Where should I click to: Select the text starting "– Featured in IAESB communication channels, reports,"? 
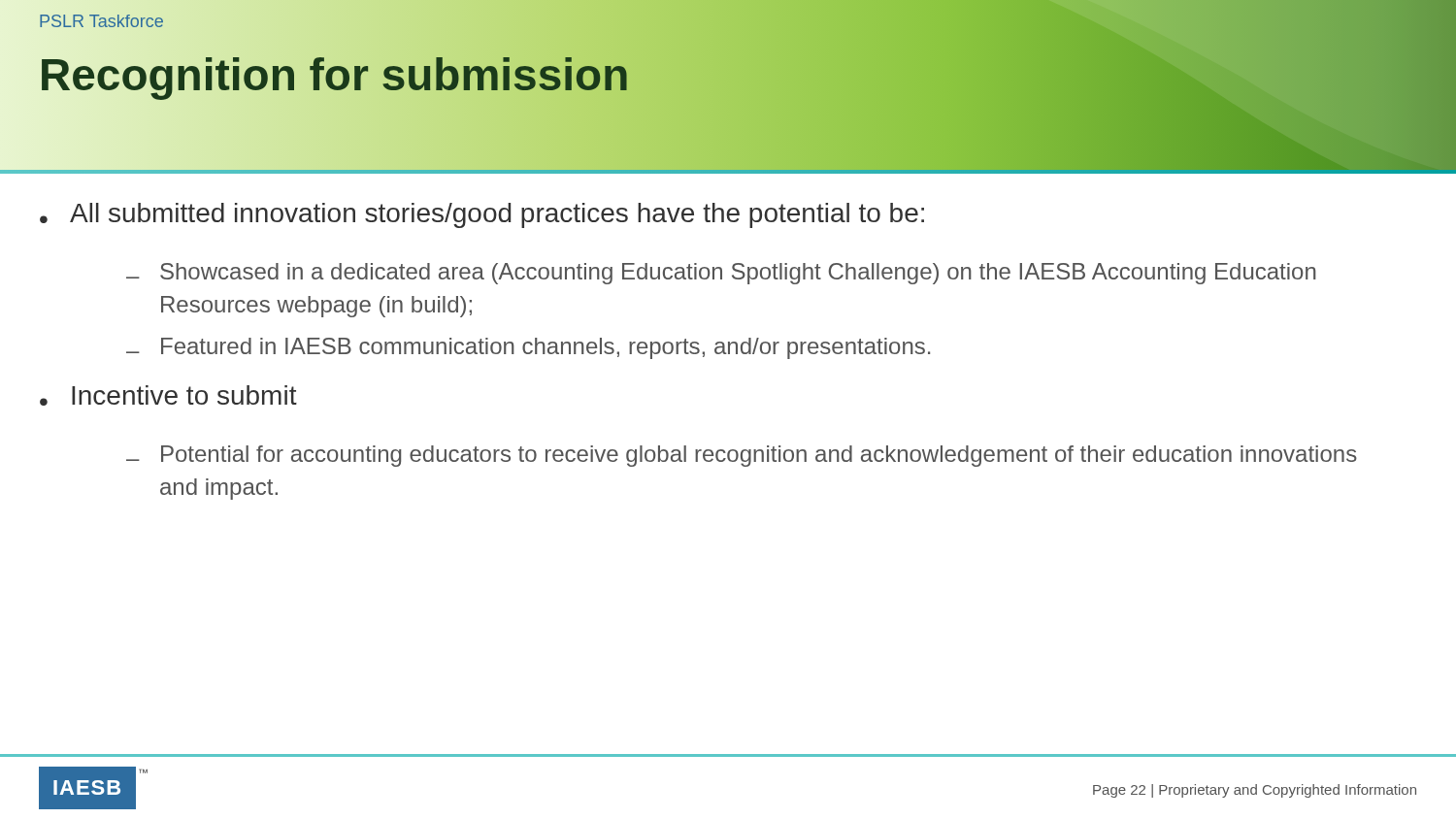[529, 349]
